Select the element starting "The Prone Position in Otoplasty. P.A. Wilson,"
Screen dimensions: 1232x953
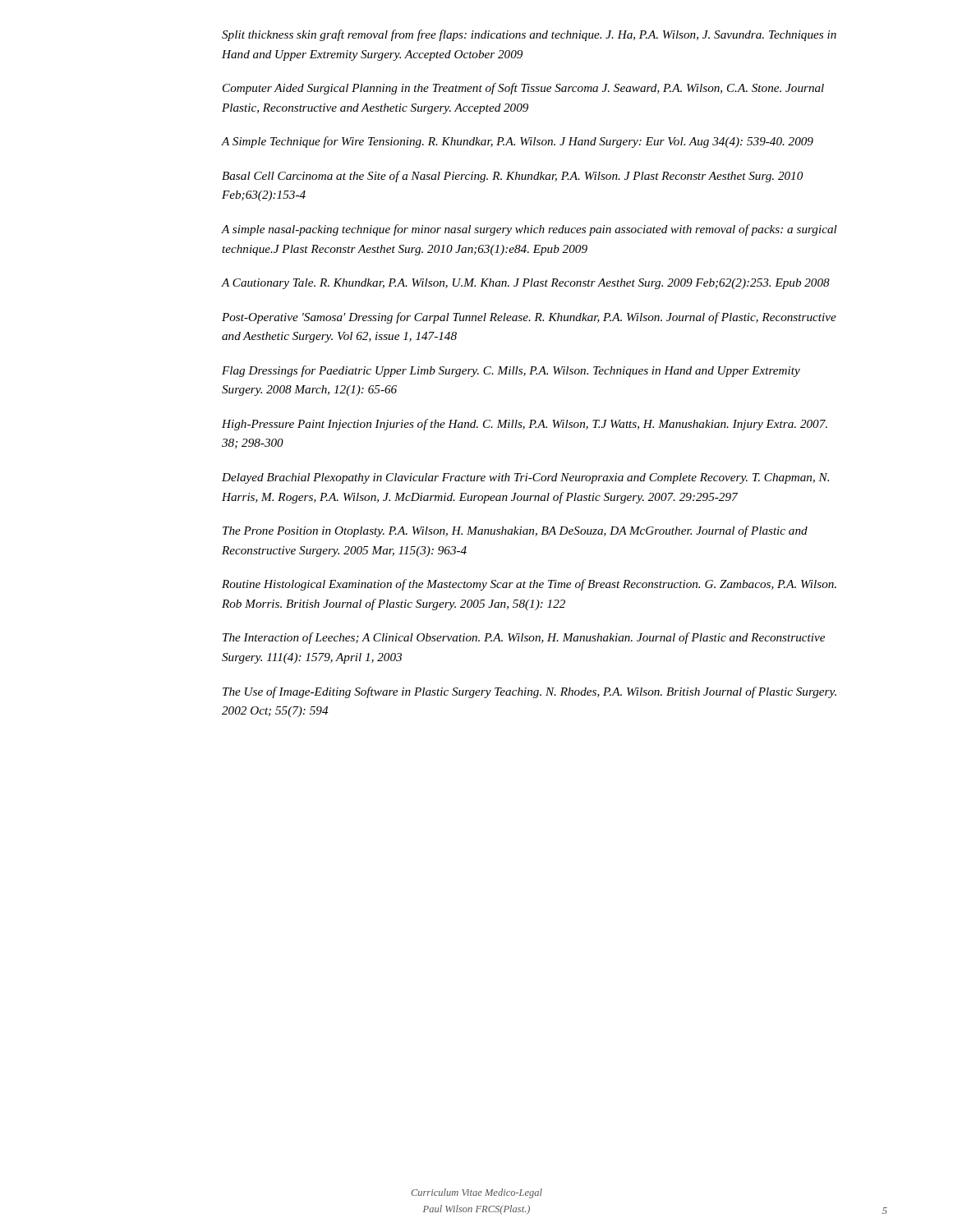coord(515,540)
